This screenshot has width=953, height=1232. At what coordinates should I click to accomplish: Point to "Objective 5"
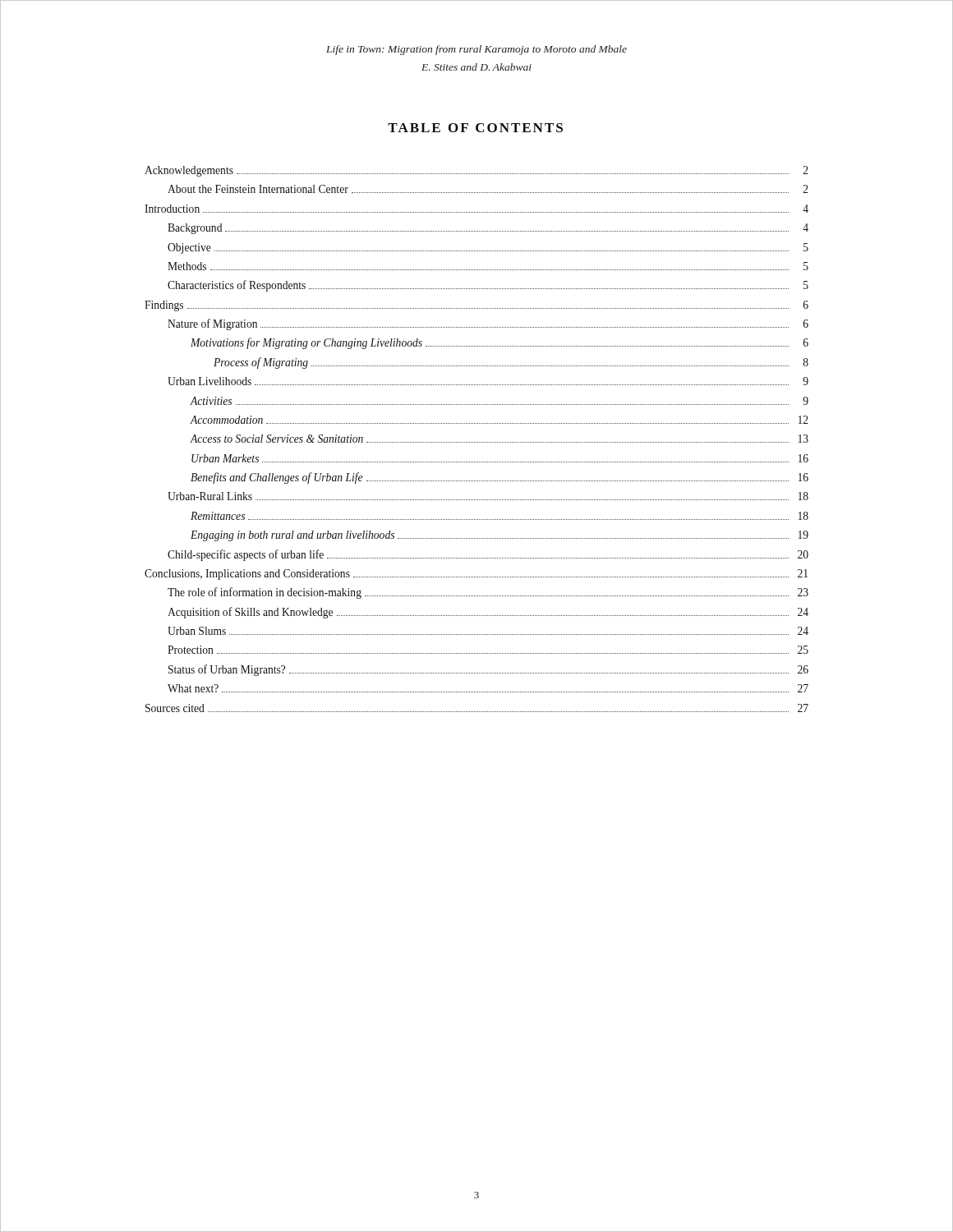point(476,247)
